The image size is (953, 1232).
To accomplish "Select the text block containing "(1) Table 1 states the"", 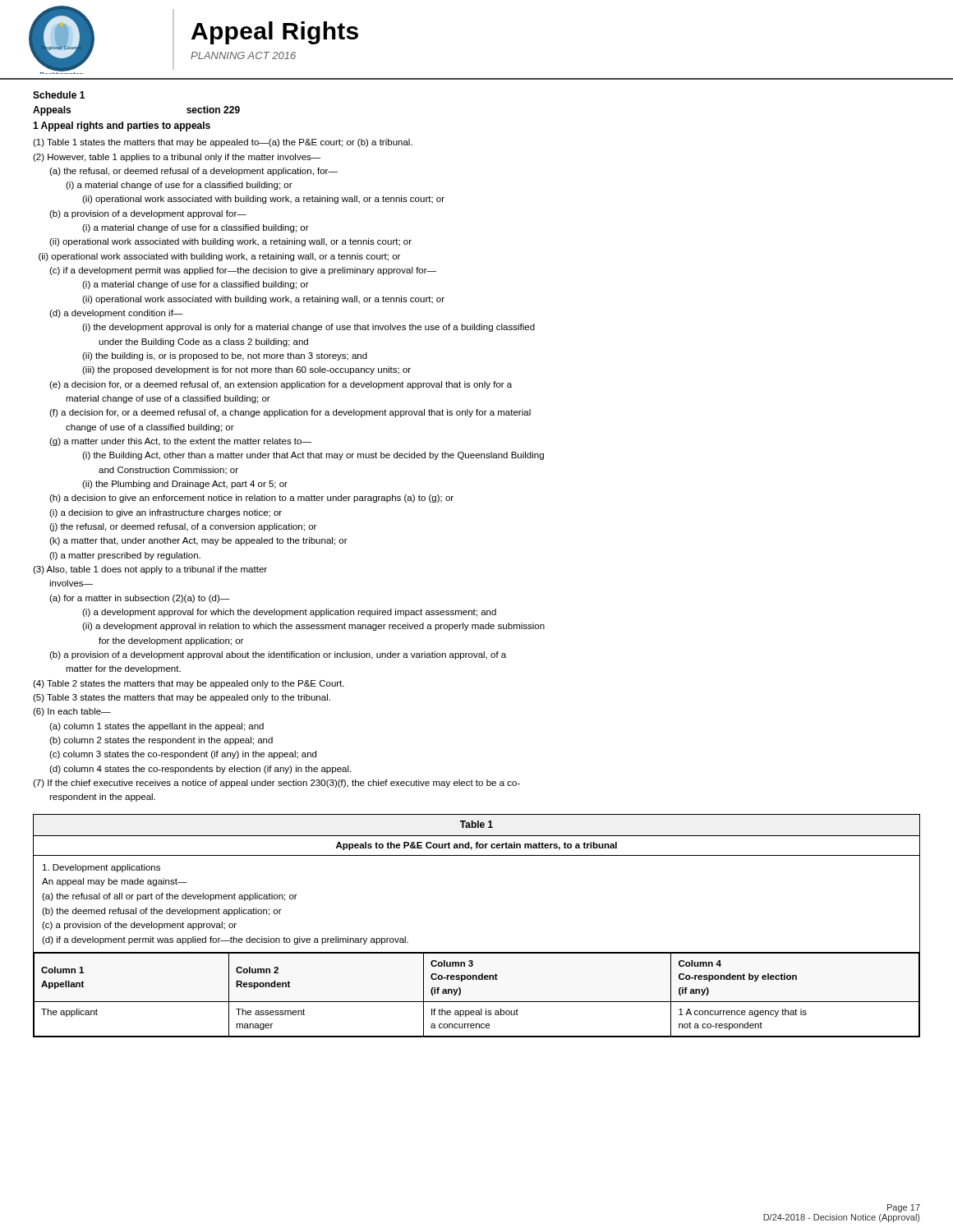I will click(223, 143).
